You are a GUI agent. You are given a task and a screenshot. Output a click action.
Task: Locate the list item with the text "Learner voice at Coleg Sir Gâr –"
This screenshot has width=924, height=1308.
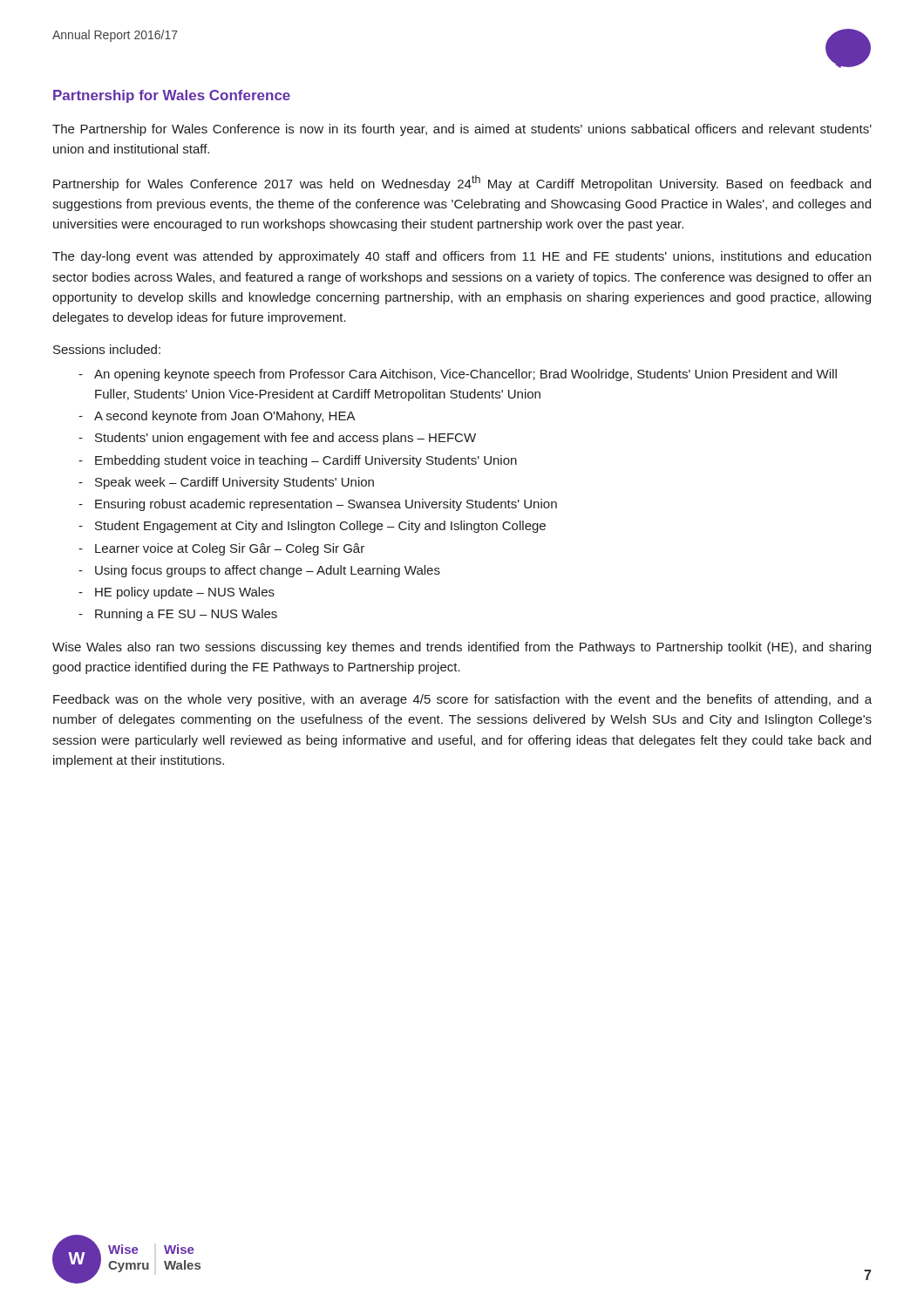[x=229, y=548]
